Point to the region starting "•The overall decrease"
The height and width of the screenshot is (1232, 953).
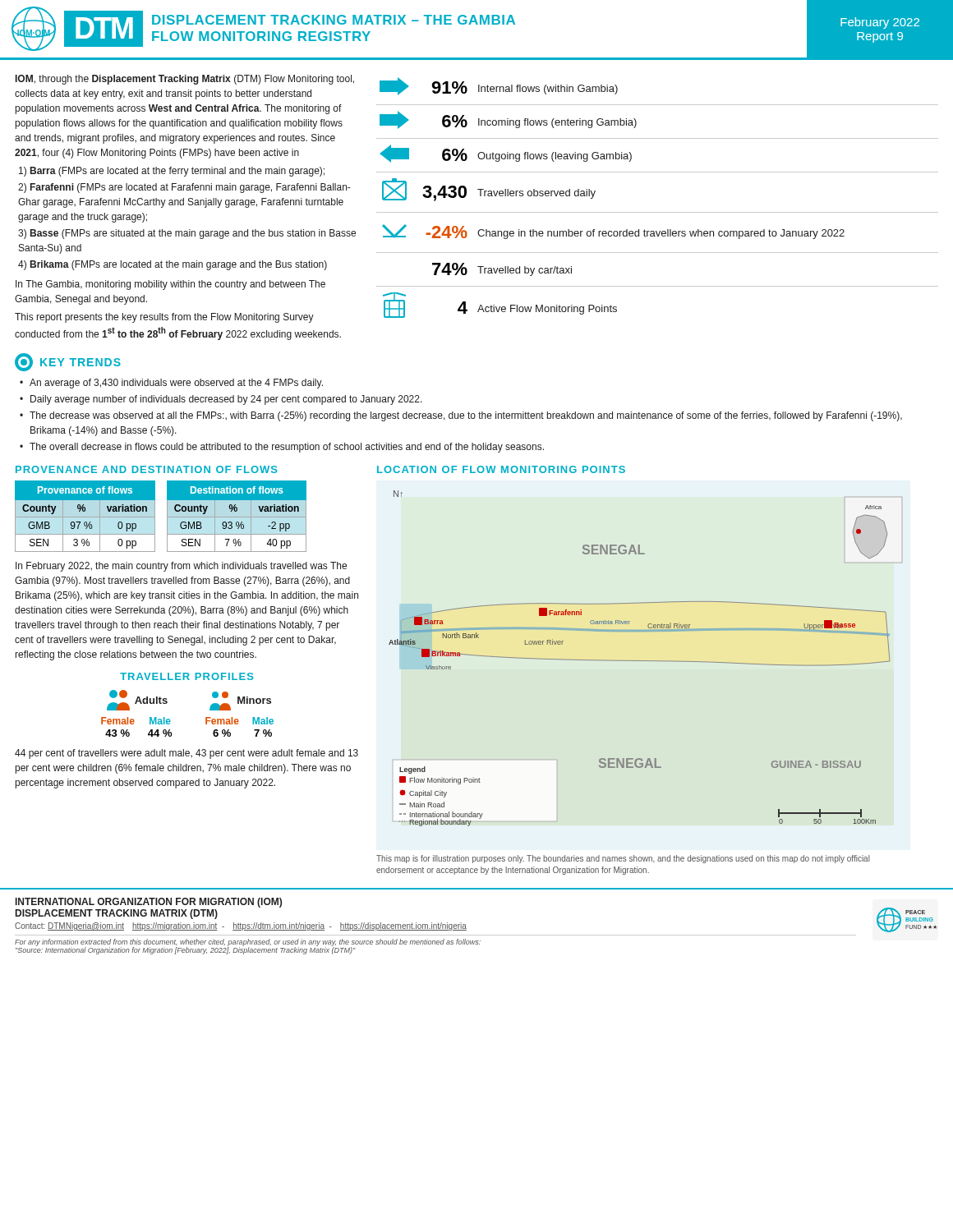coord(287,447)
